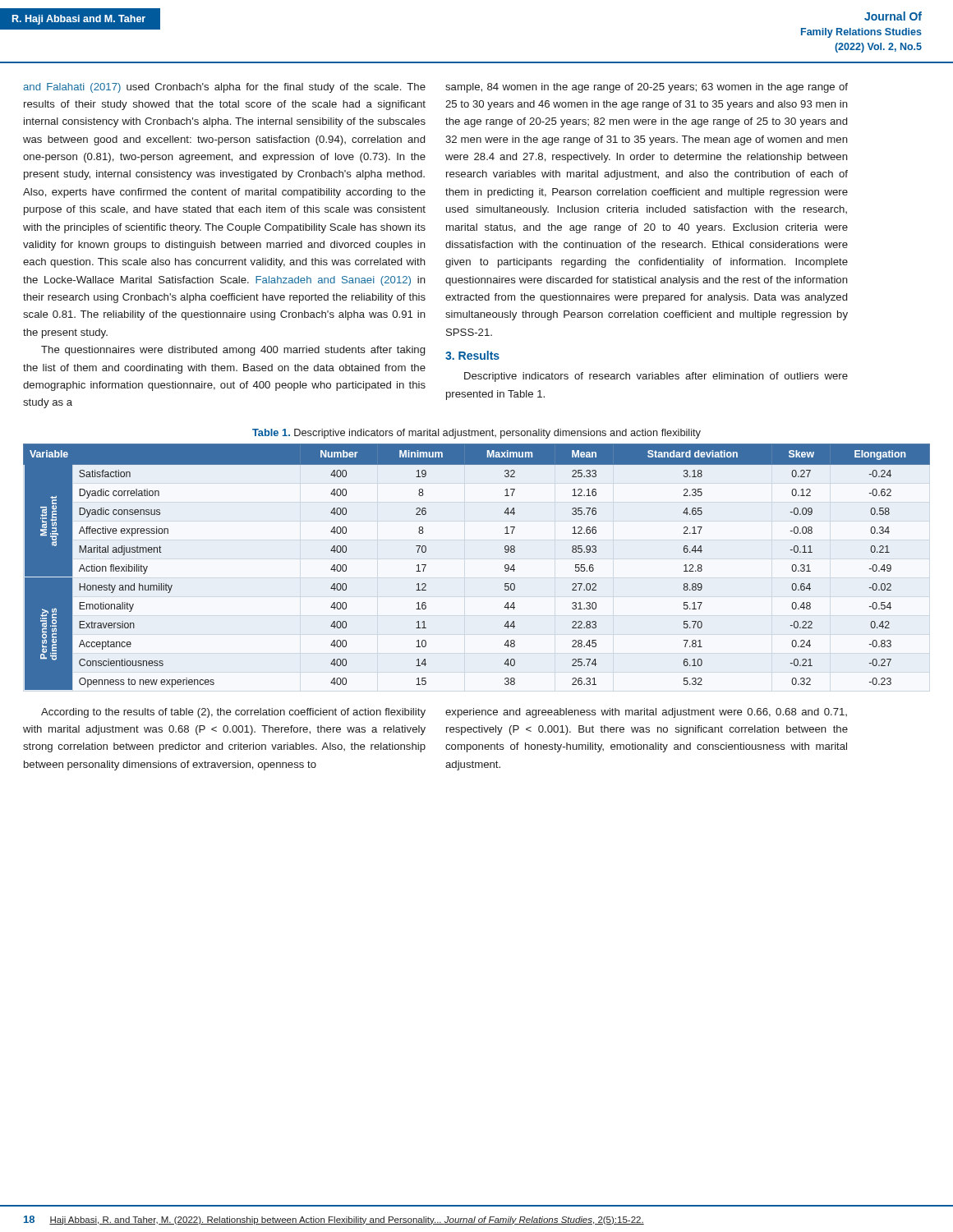Select the passage starting "and Falahati (2017) used Cronbach's alpha for"

tap(224, 244)
